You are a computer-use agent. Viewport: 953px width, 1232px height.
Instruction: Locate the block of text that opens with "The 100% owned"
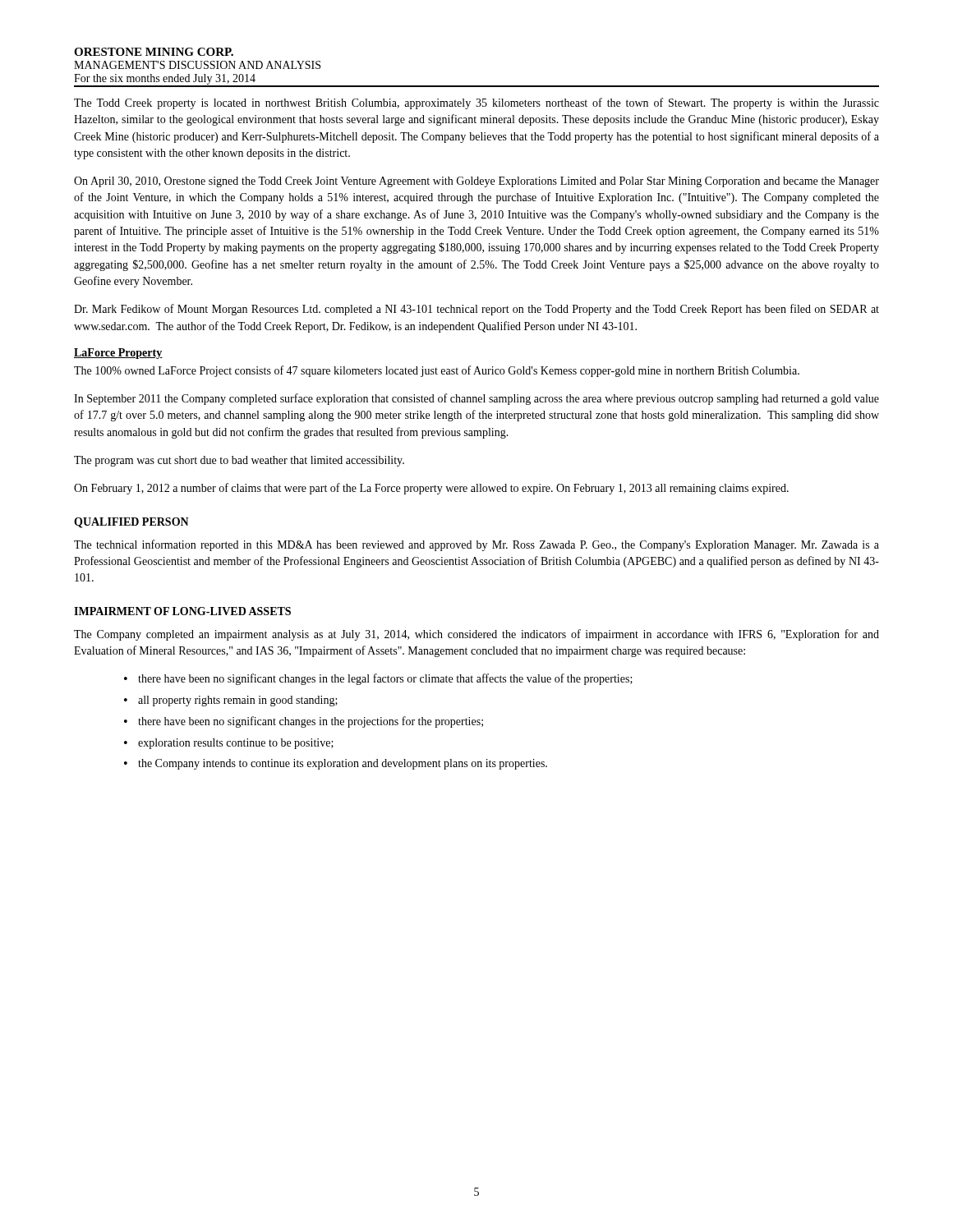pos(437,371)
